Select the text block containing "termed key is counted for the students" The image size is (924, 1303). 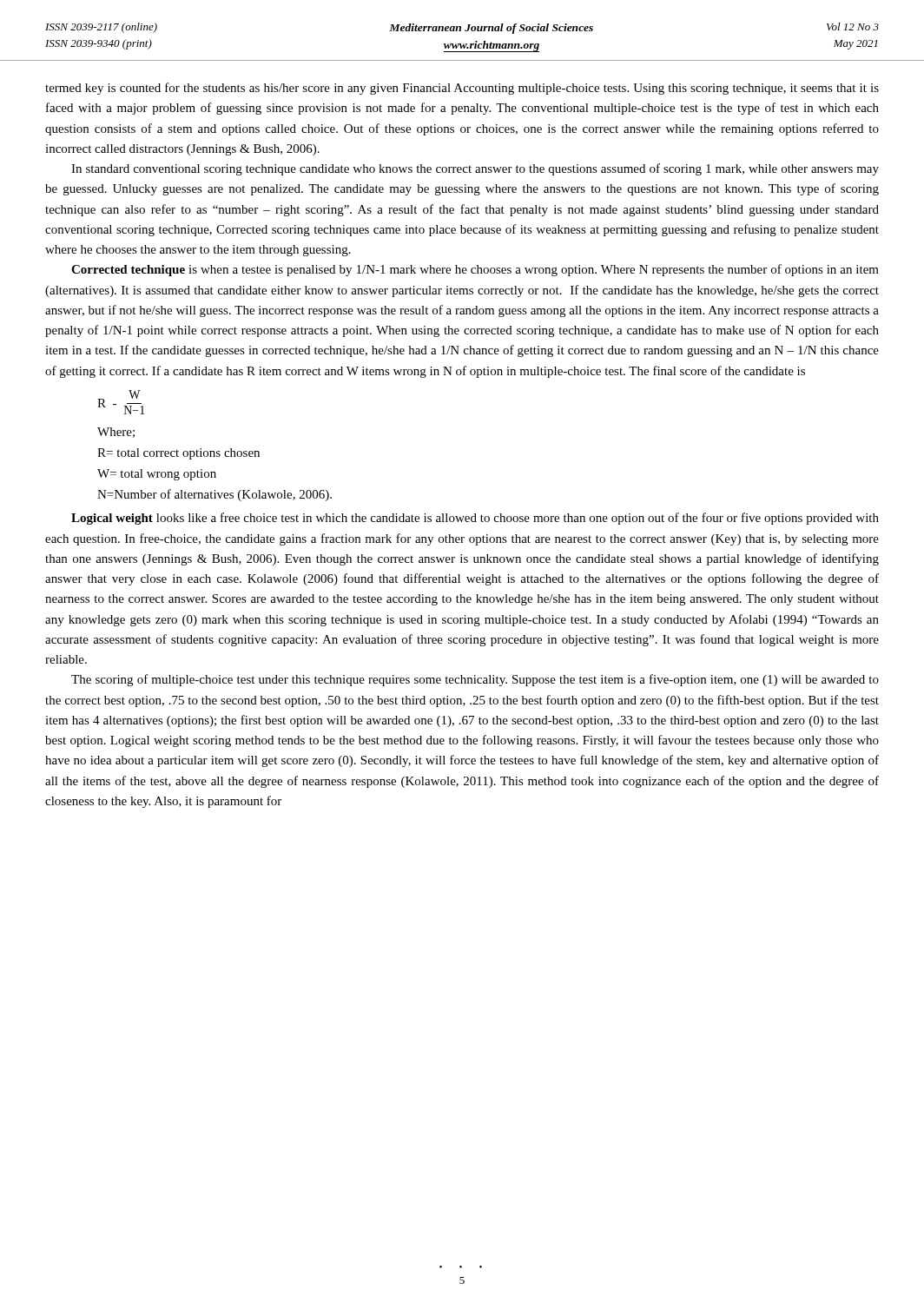pyautogui.click(x=462, y=119)
